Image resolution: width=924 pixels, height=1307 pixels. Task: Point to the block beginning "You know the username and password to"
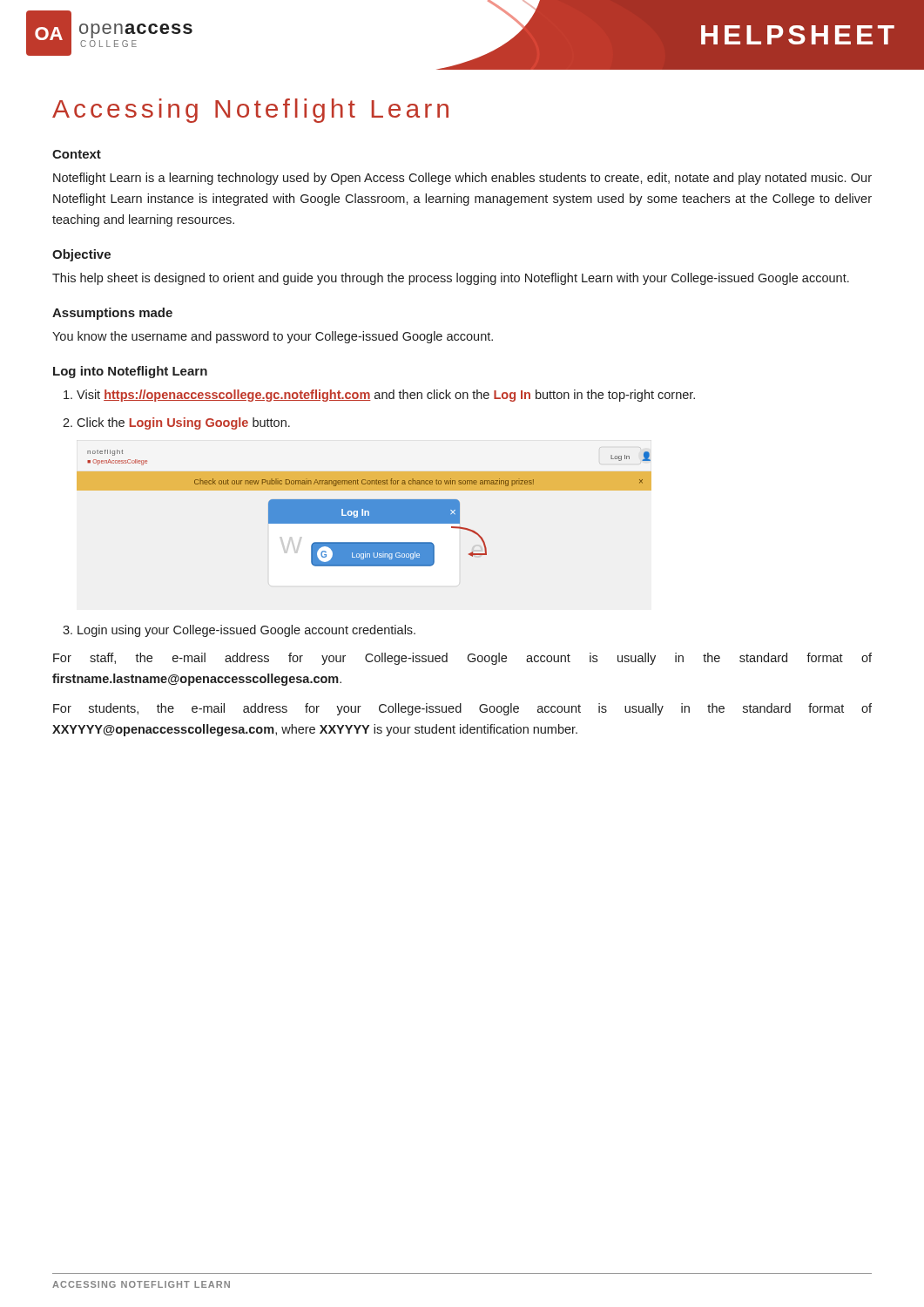click(273, 336)
